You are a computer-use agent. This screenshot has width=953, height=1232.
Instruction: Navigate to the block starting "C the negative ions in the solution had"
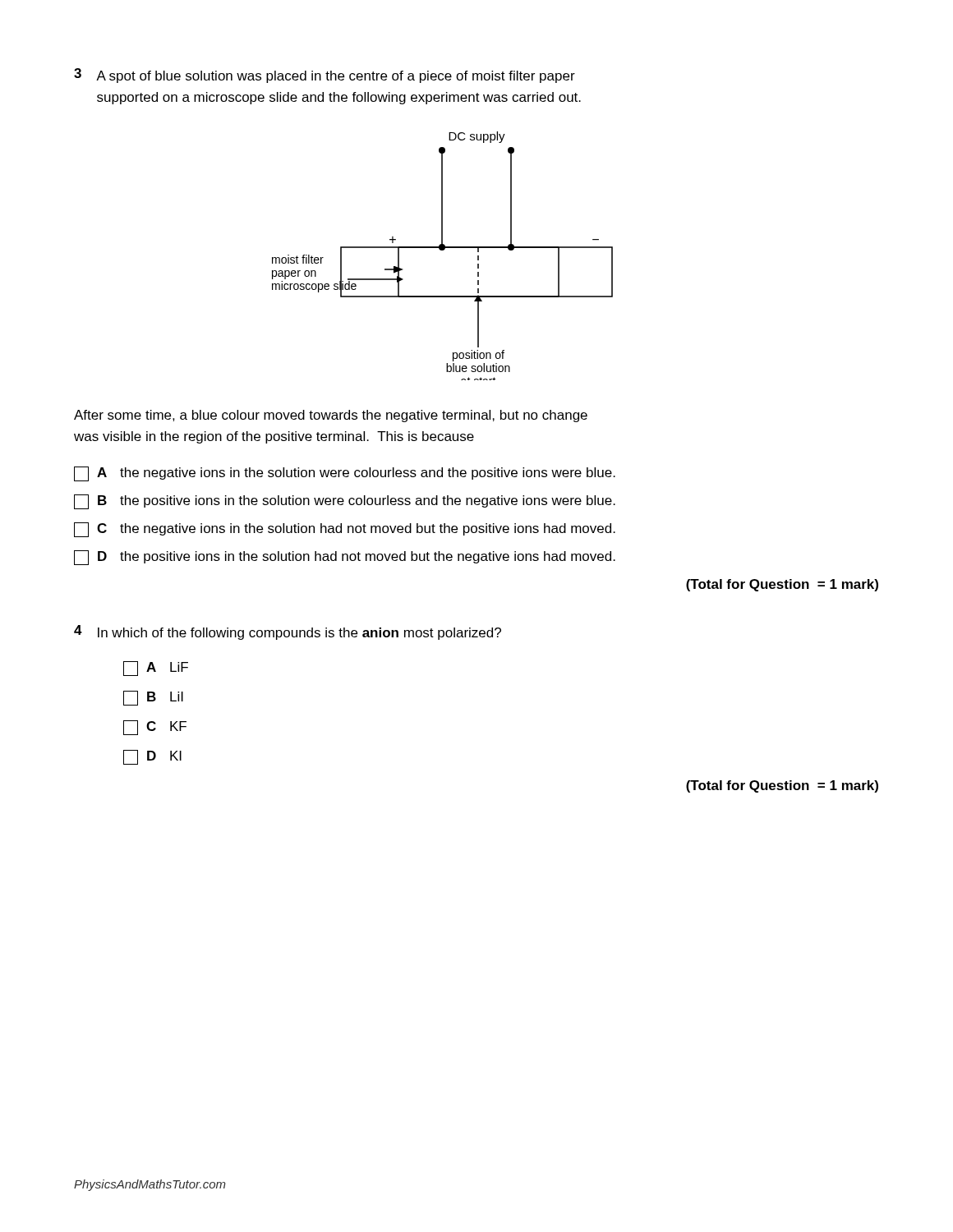(x=345, y=529)
